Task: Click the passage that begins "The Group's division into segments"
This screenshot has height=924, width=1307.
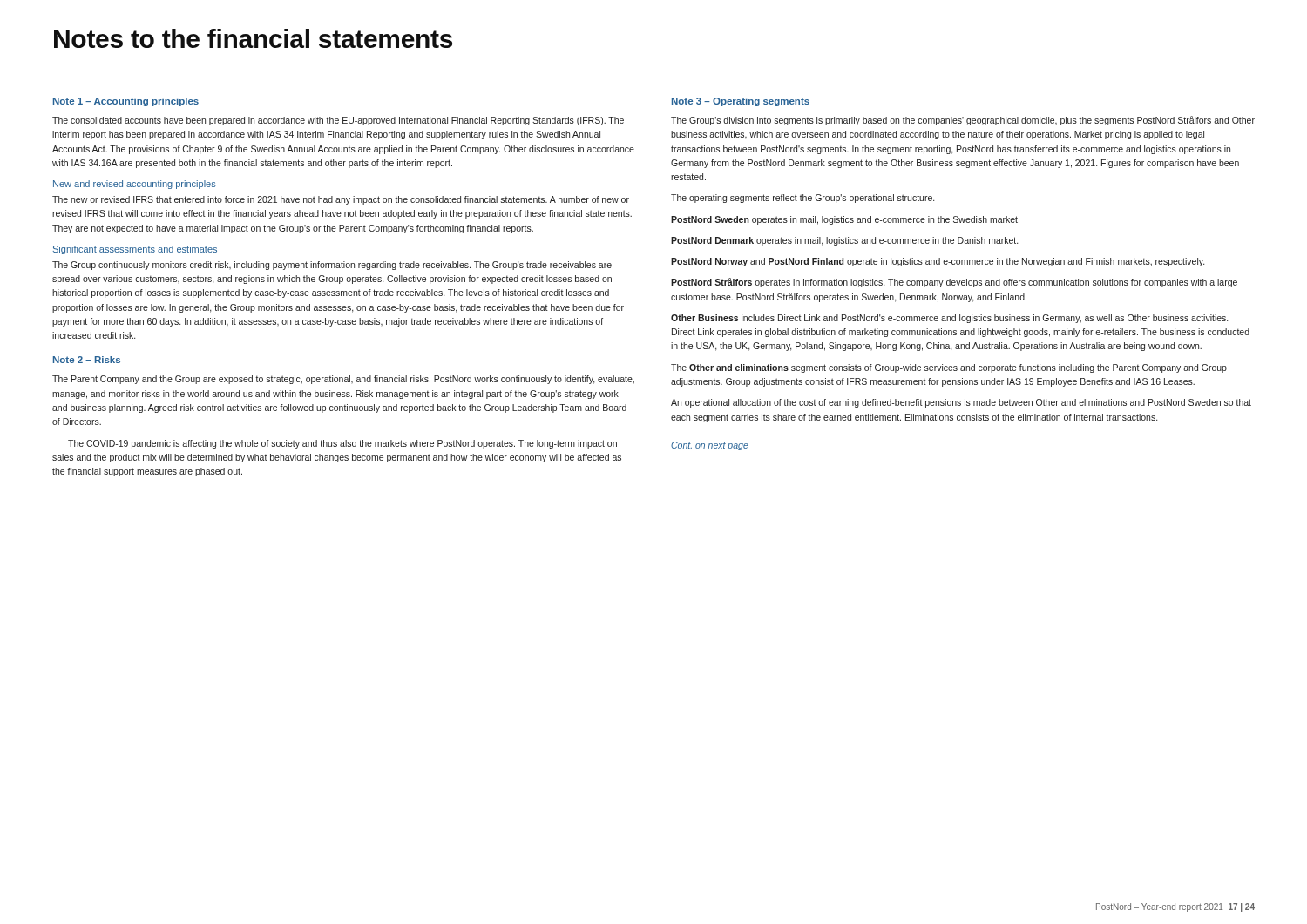Action: pos(963,269)
